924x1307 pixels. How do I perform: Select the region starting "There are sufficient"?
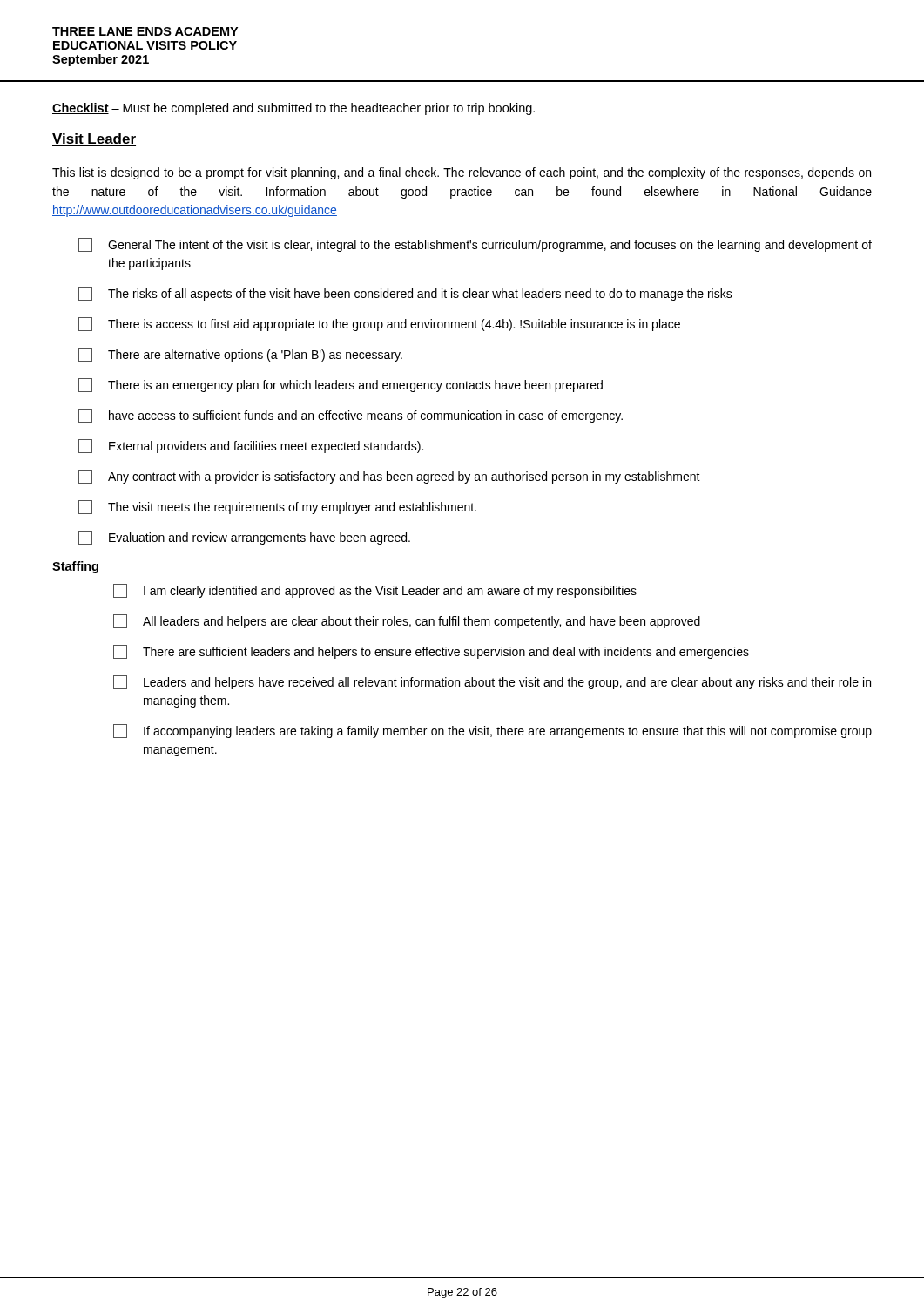[492, 652]
